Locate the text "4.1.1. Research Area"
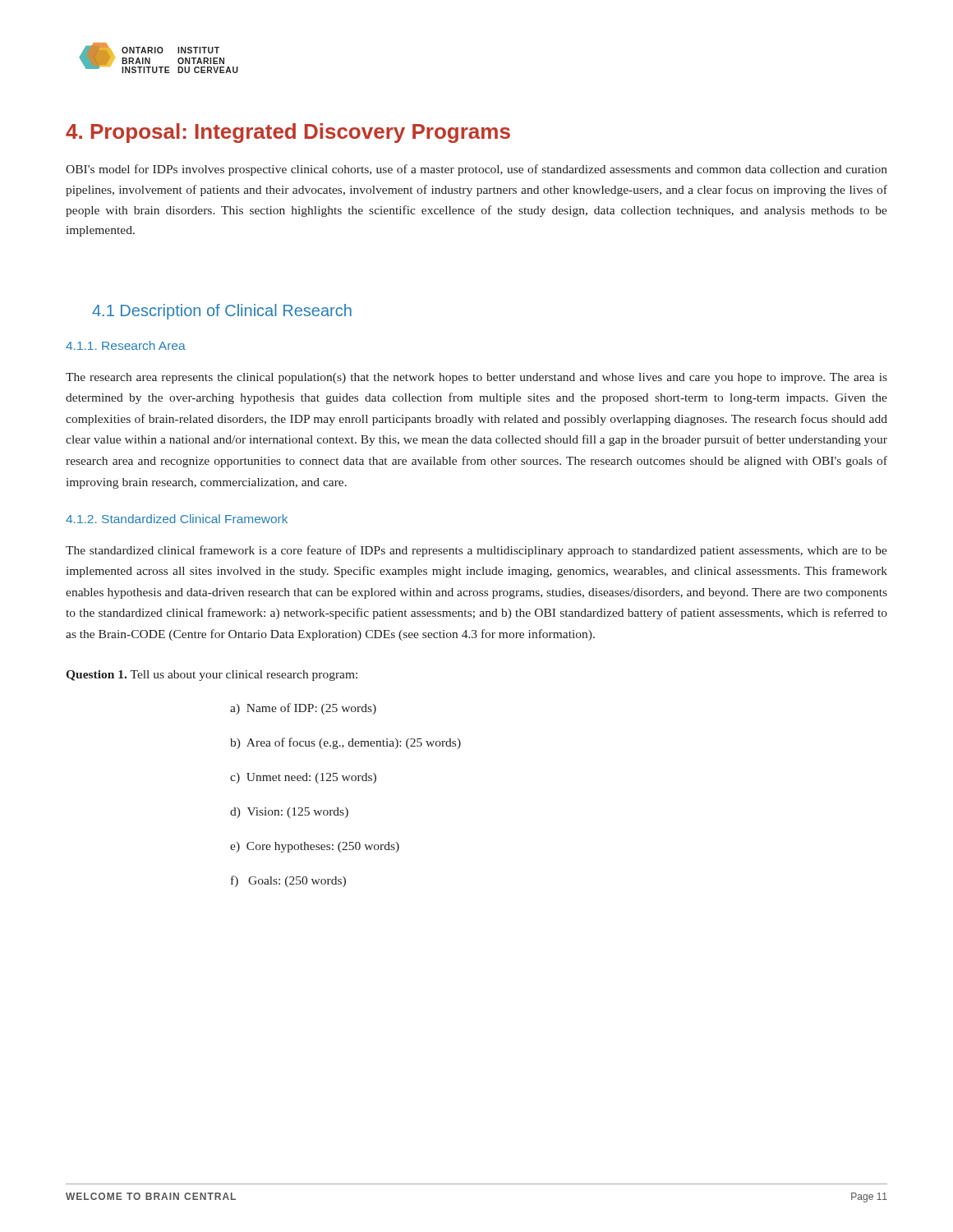 (126, 345)
